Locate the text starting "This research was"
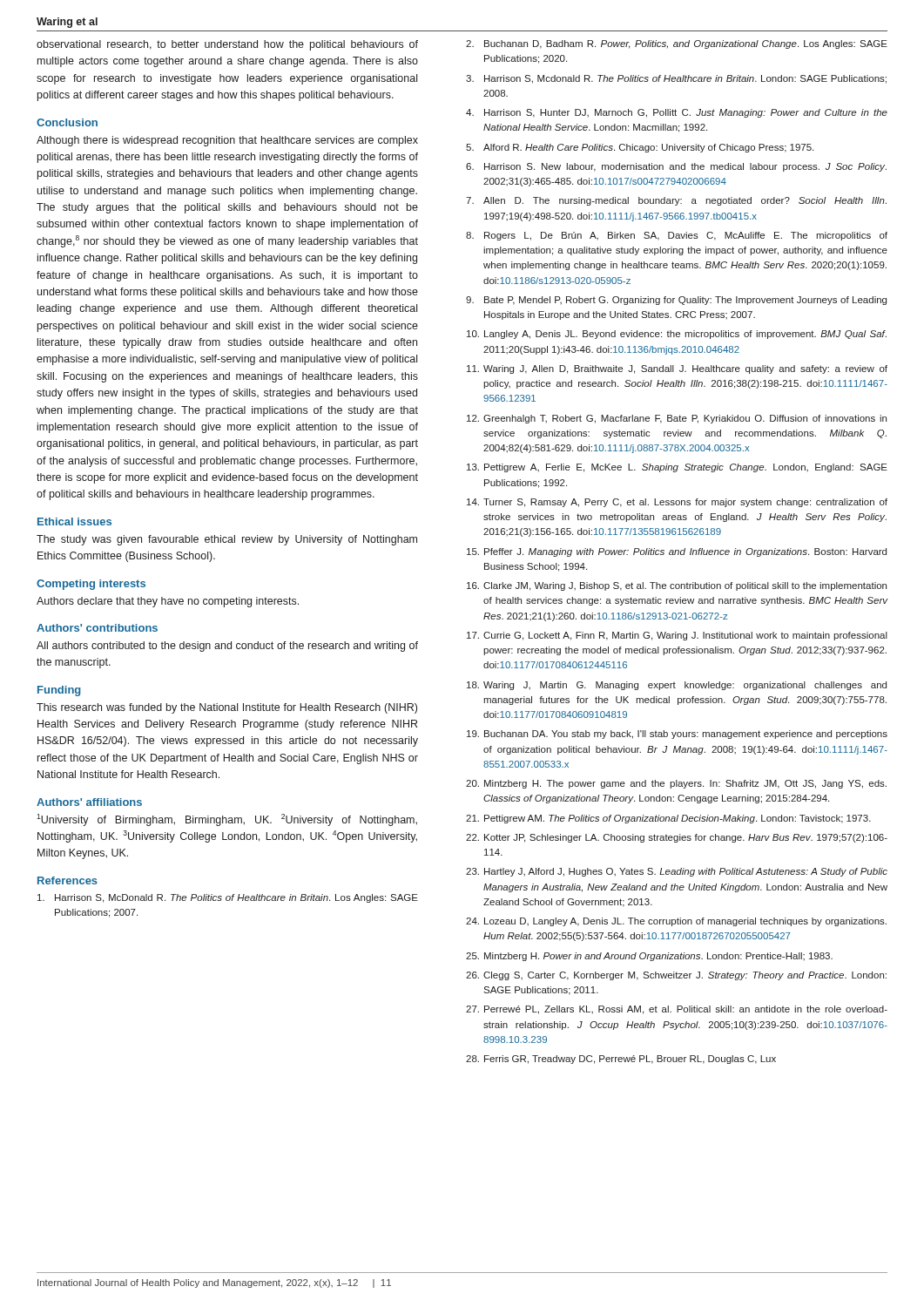Image resolution: width=924 pixels, height=1307 pixels. (x=227, y=741)
